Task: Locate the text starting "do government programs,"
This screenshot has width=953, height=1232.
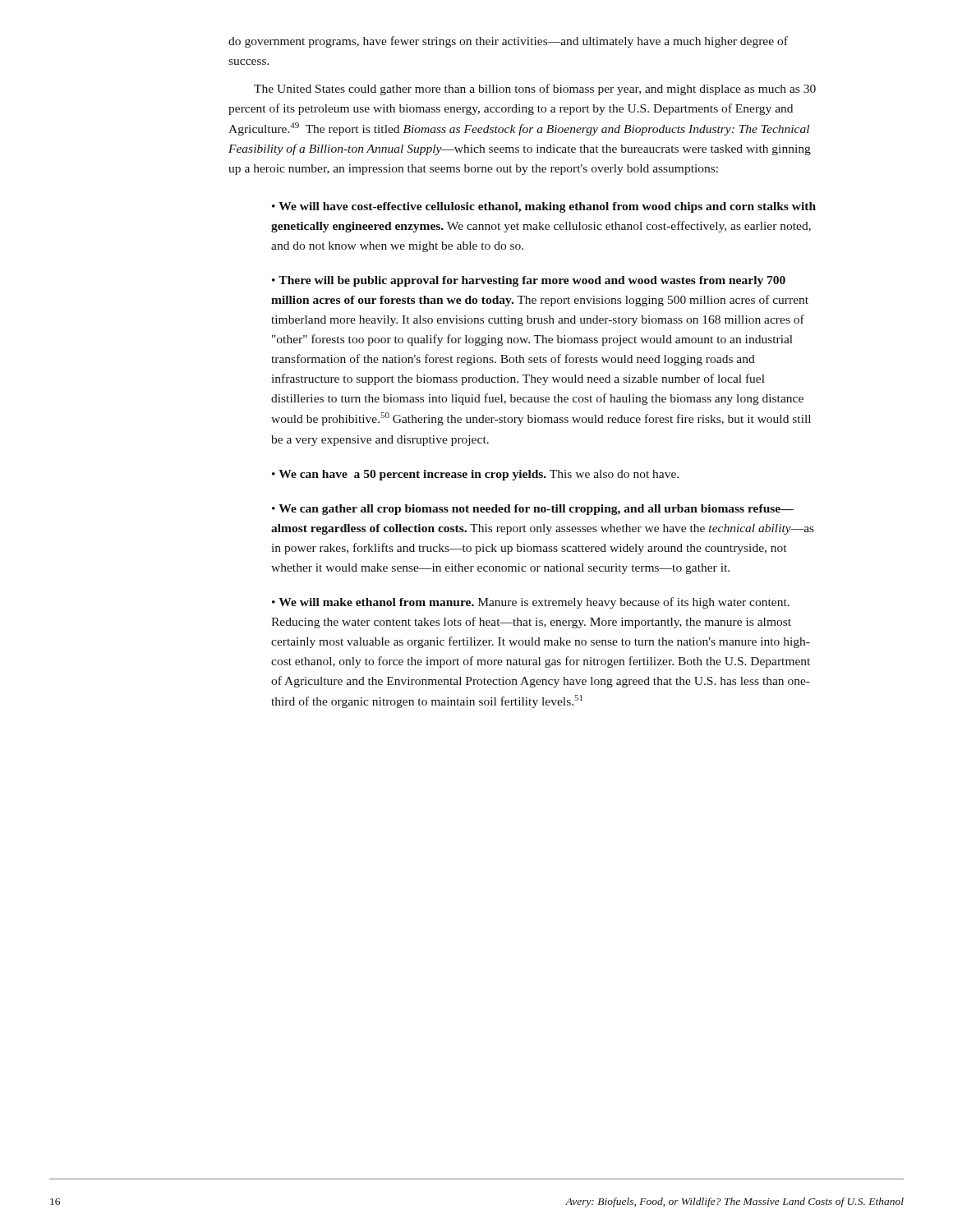Action: (x=524, y=105)
